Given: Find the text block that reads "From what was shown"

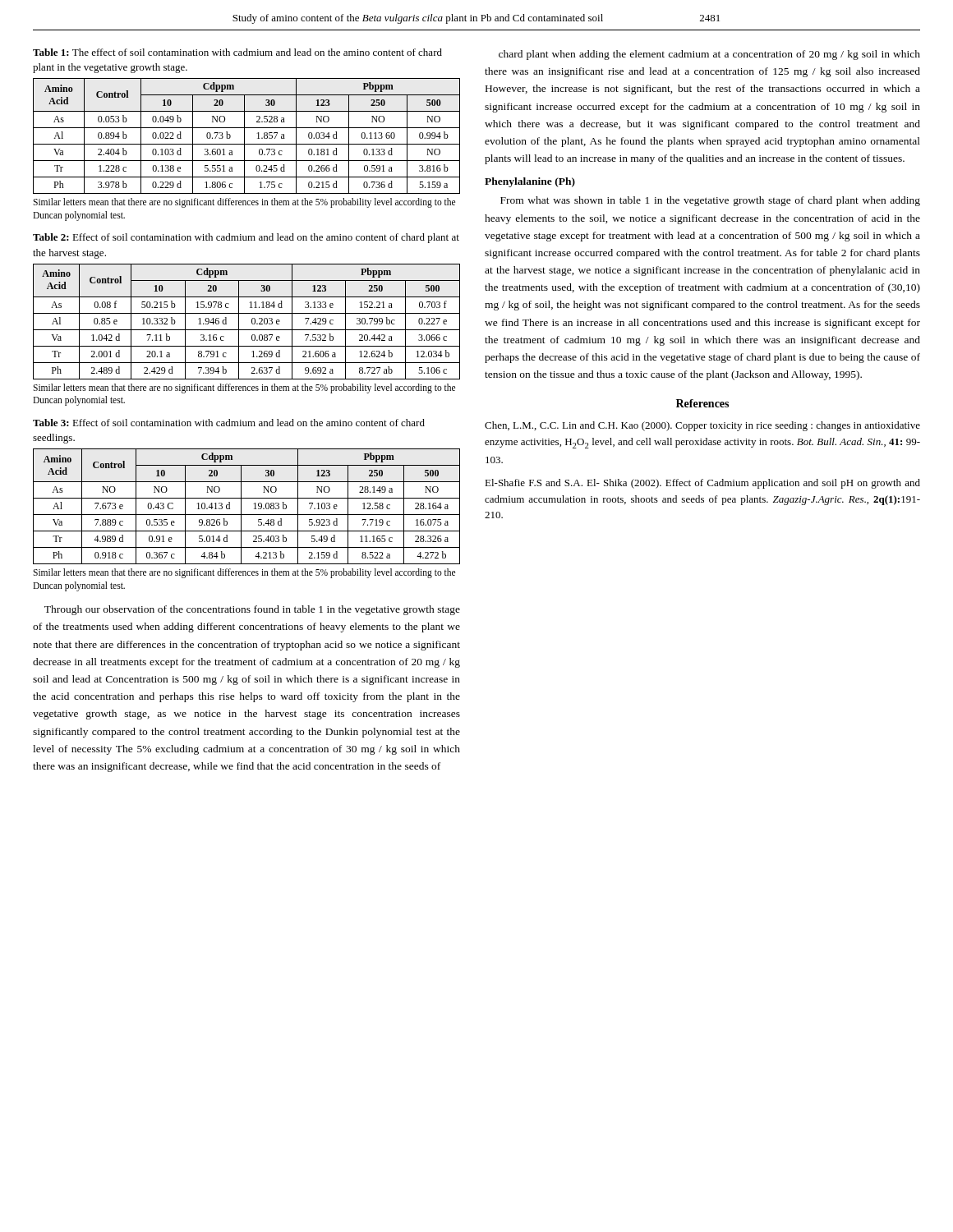Looking at the screenshot, I should [702, 287].
